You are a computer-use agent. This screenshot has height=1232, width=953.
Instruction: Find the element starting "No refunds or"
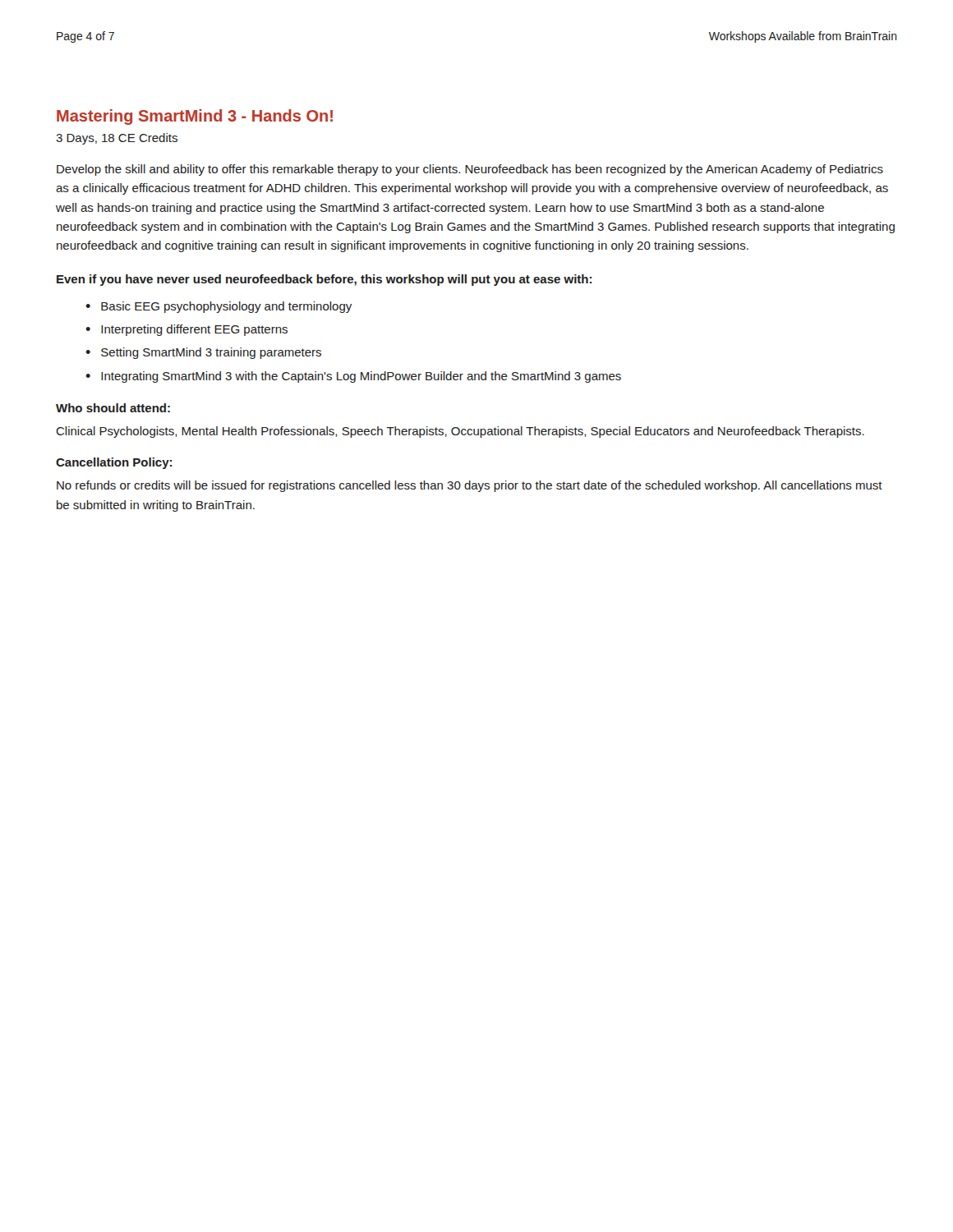point(469,495)
